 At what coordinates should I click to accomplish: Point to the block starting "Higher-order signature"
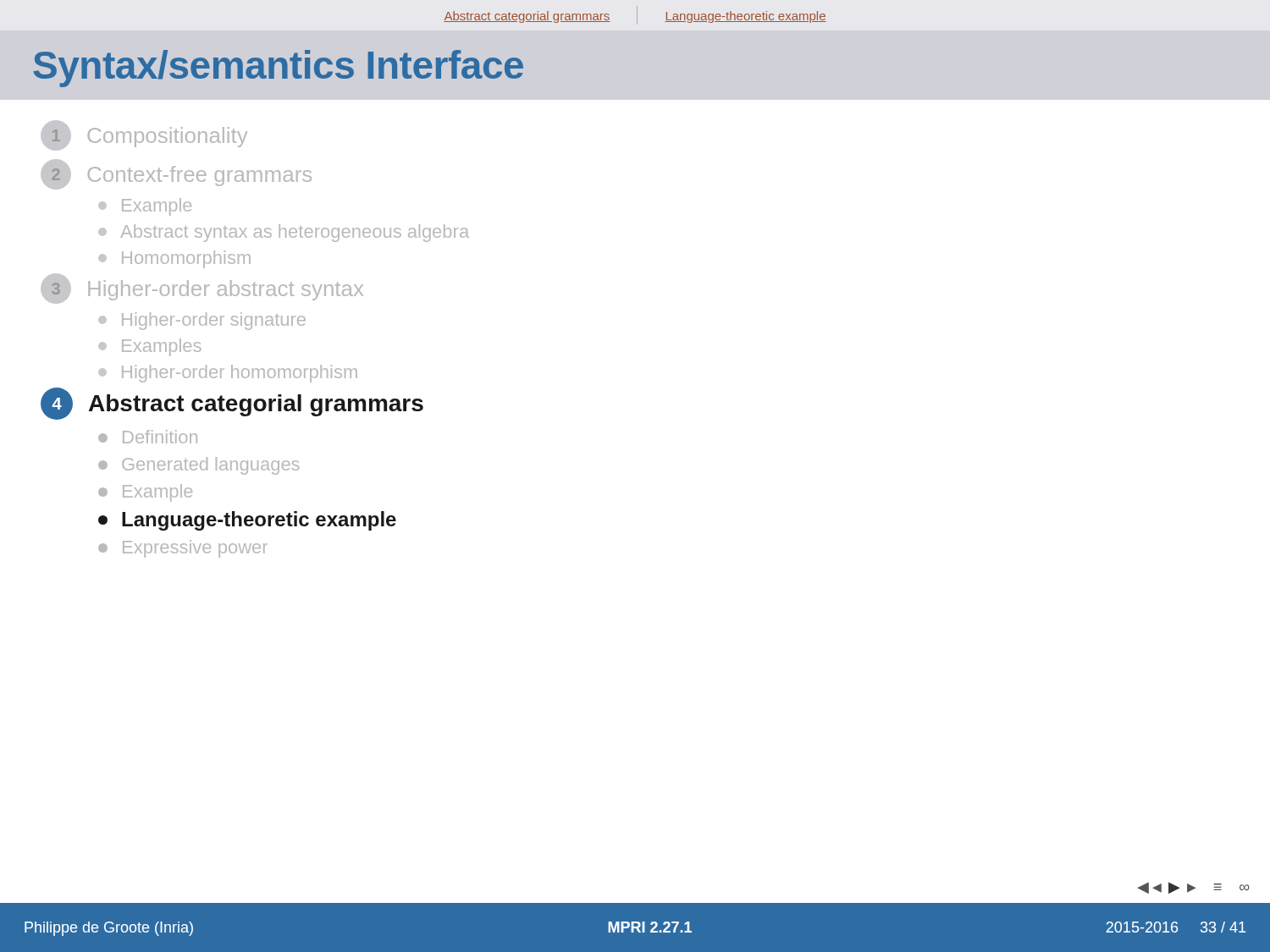pos(202,320)
